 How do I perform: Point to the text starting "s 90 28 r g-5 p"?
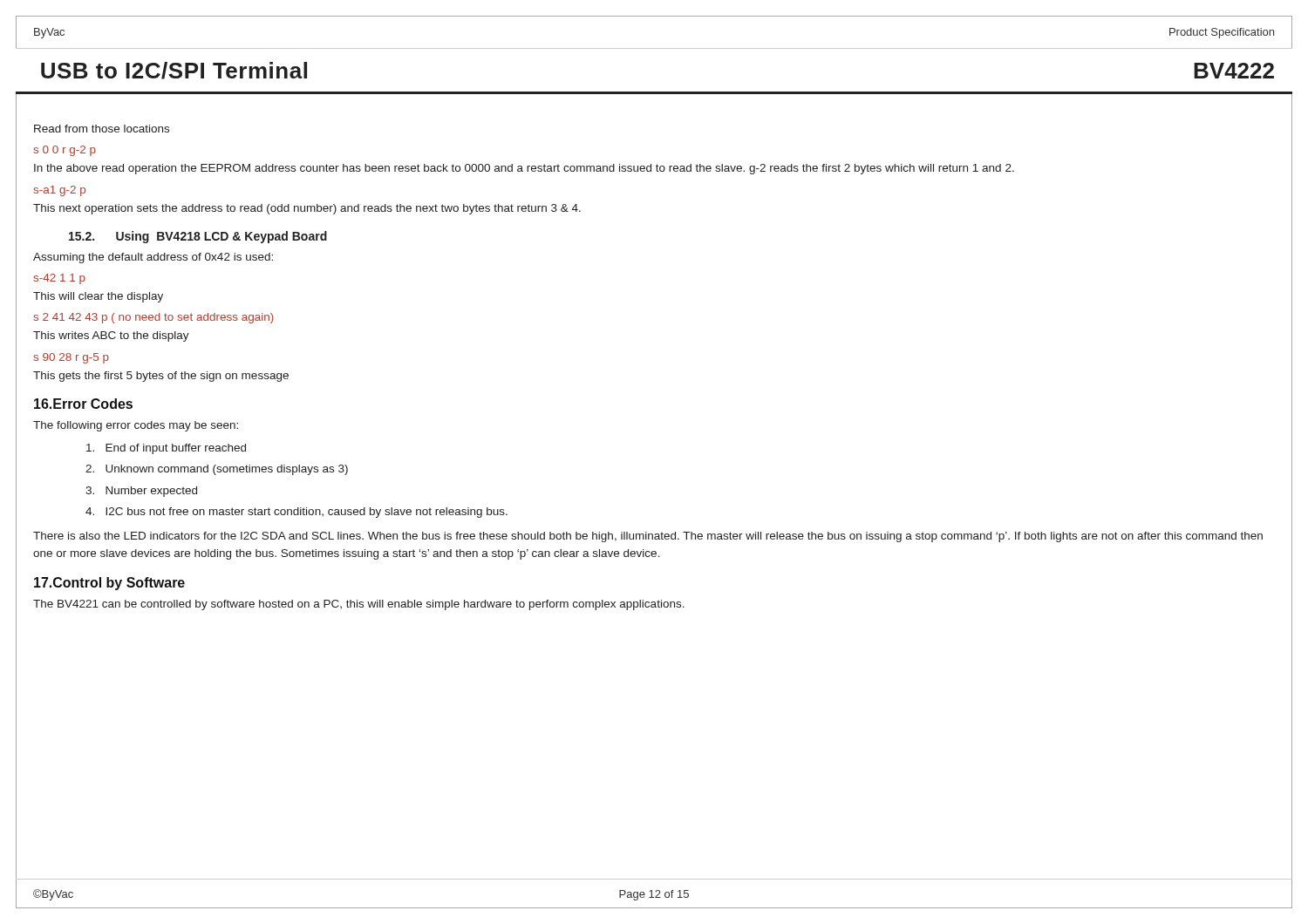point(71,357)
